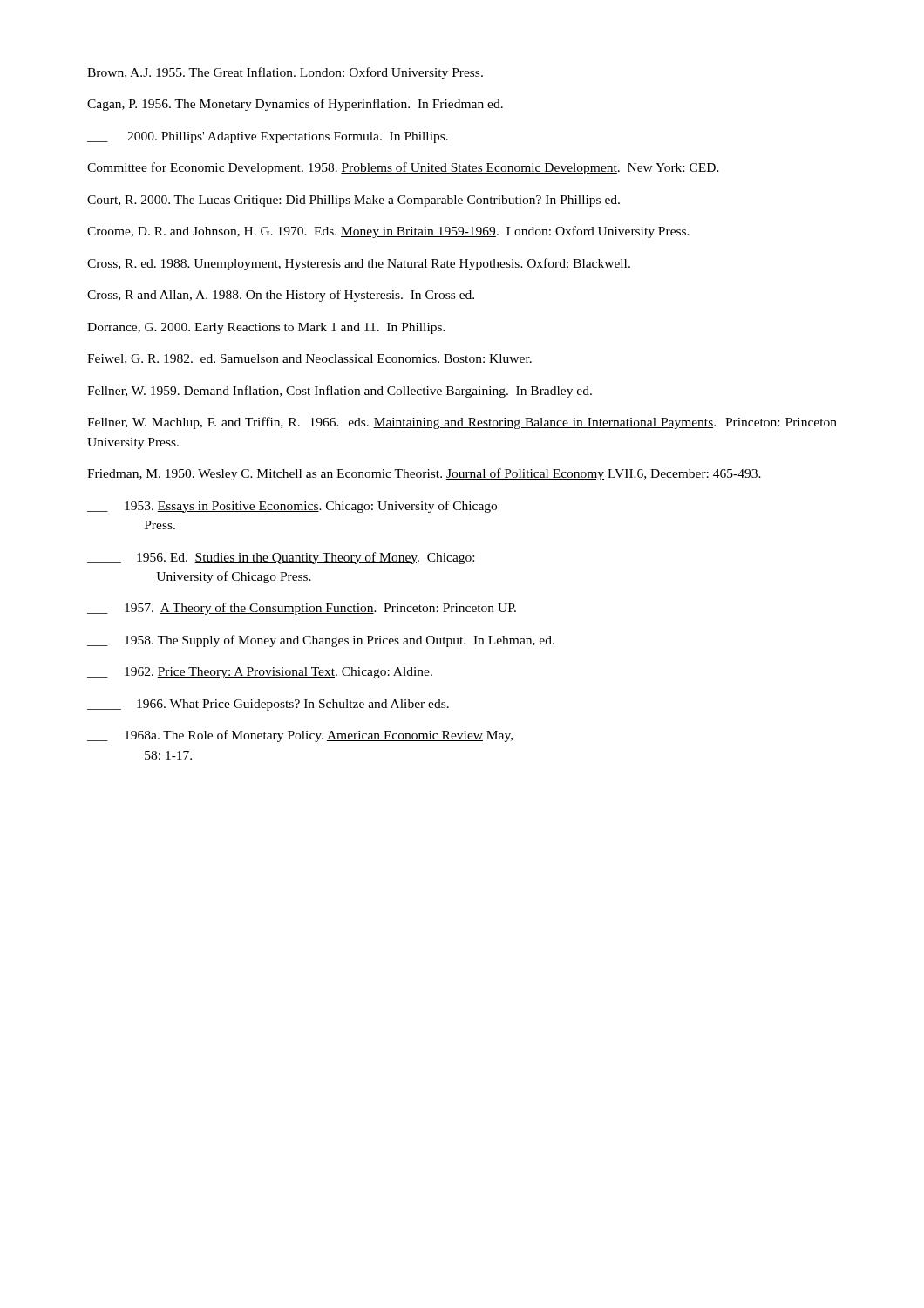924x1308 pixels.
Task: Point to the text starting "Fellner, W. 1959. Demand Inflation, Cost Inflation and"
Action: (340, 390)
